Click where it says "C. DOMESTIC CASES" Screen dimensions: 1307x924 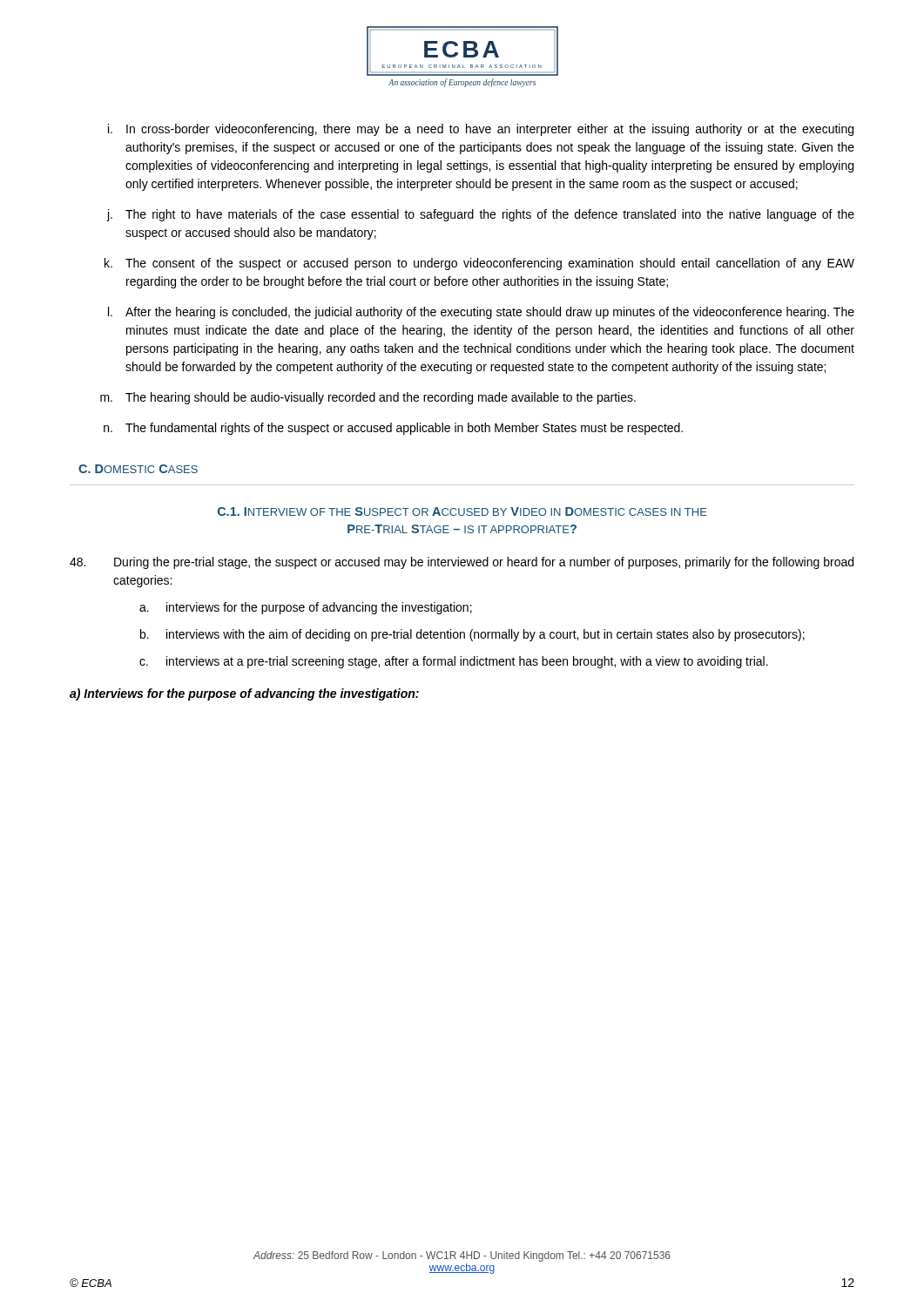click(138, 469)
